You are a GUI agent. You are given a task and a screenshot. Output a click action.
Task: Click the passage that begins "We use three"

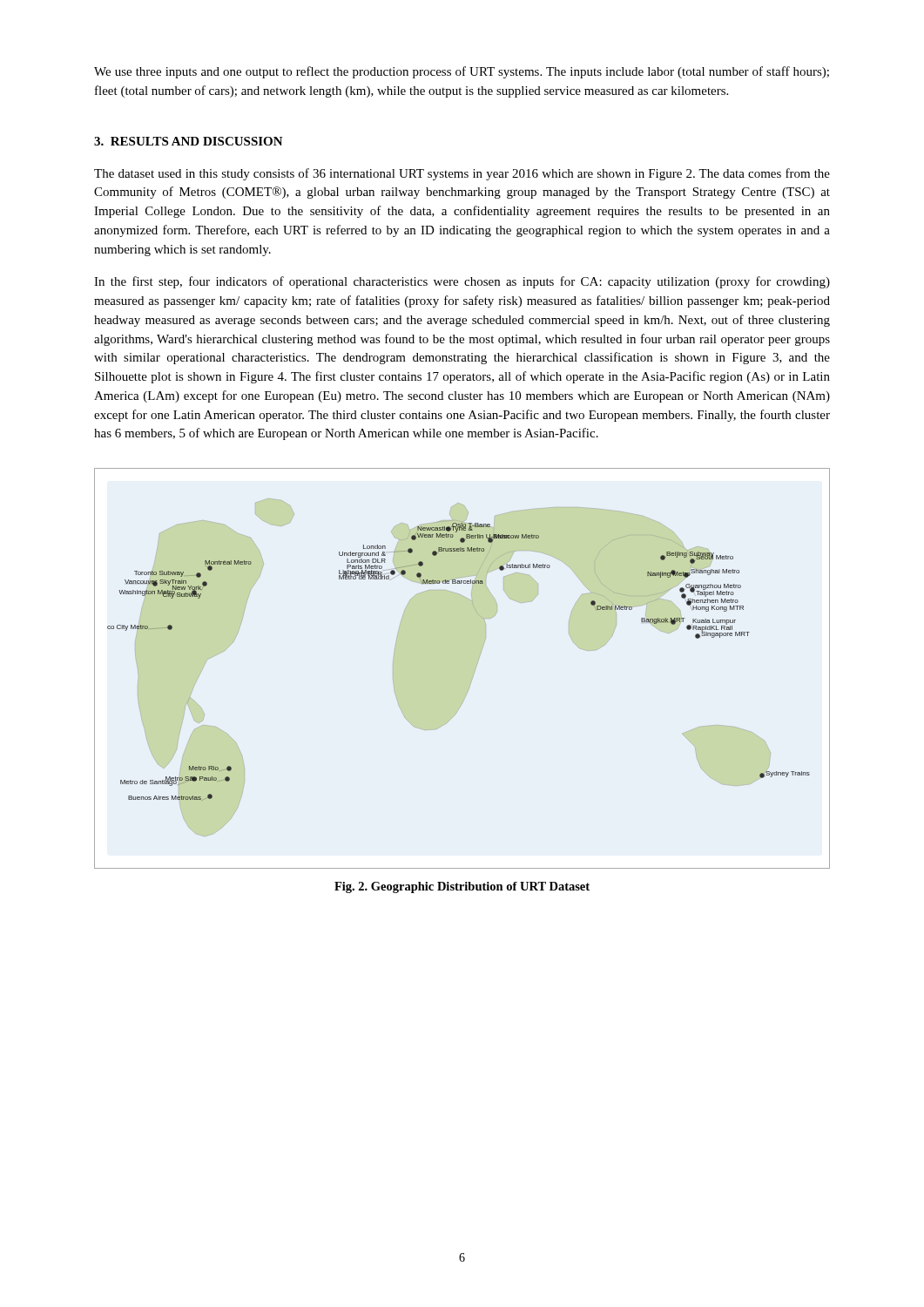pos(462,81)
